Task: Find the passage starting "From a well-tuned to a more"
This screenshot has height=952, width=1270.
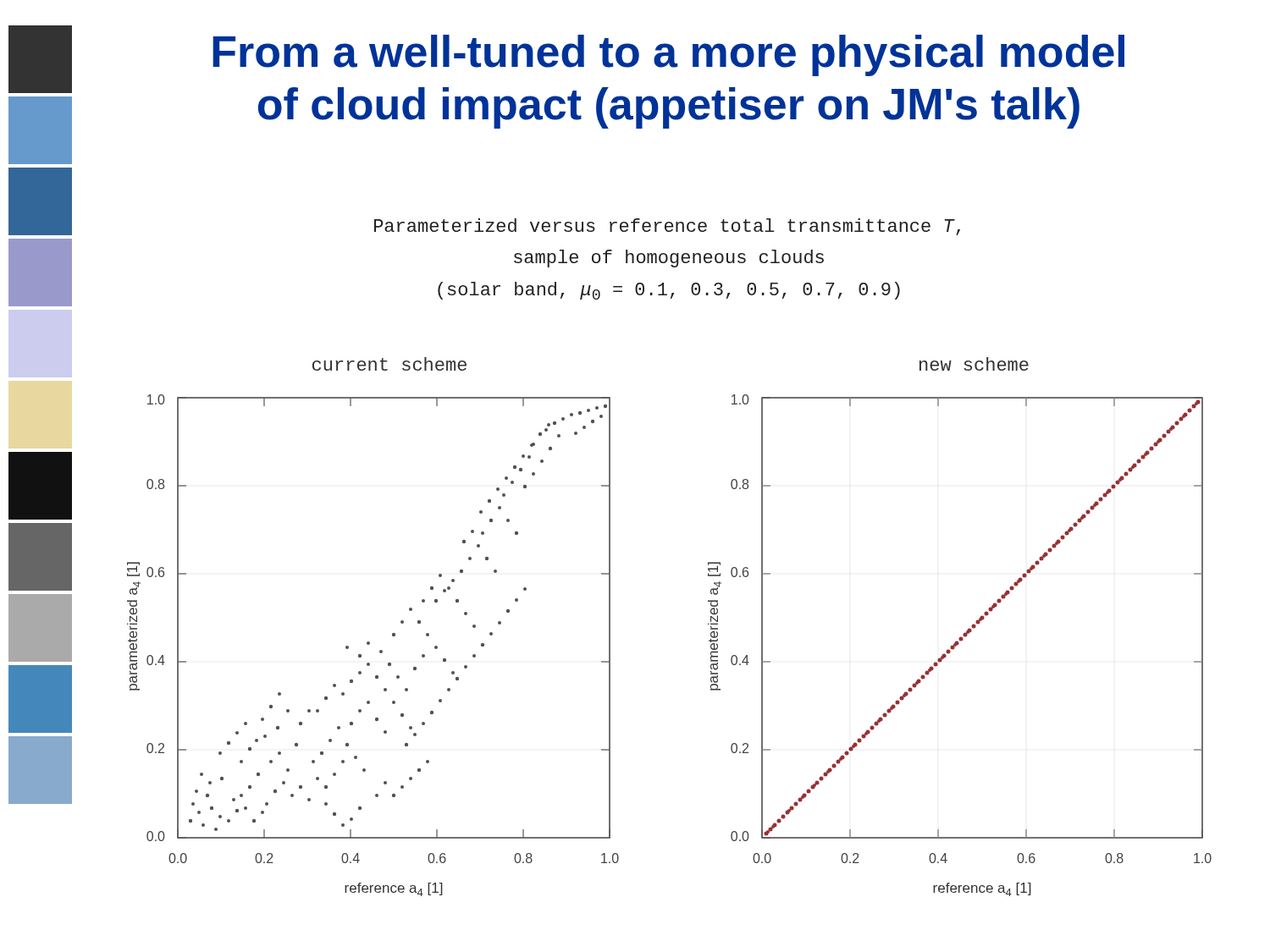Action: point(669,78)
